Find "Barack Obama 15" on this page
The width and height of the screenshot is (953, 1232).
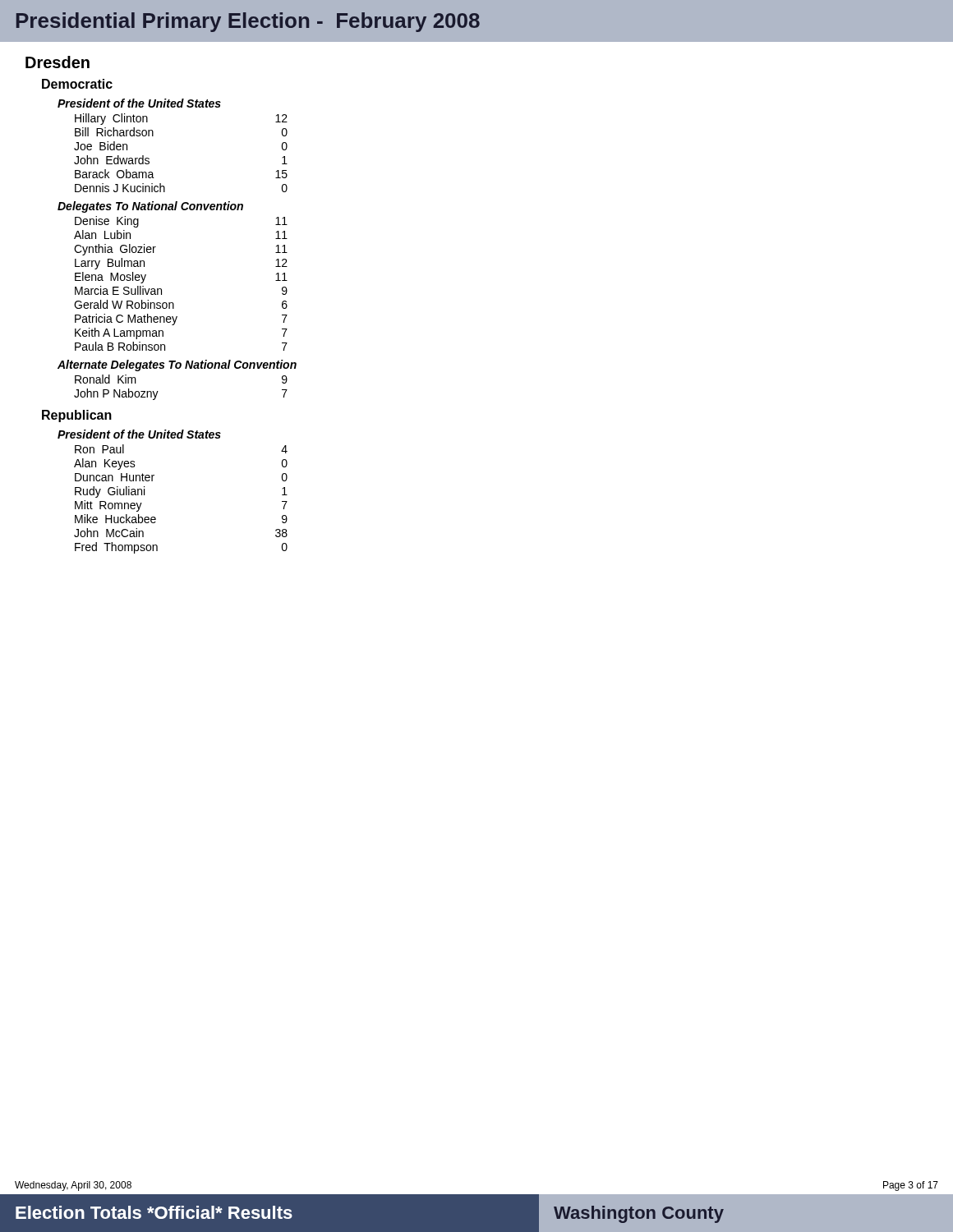120,171
